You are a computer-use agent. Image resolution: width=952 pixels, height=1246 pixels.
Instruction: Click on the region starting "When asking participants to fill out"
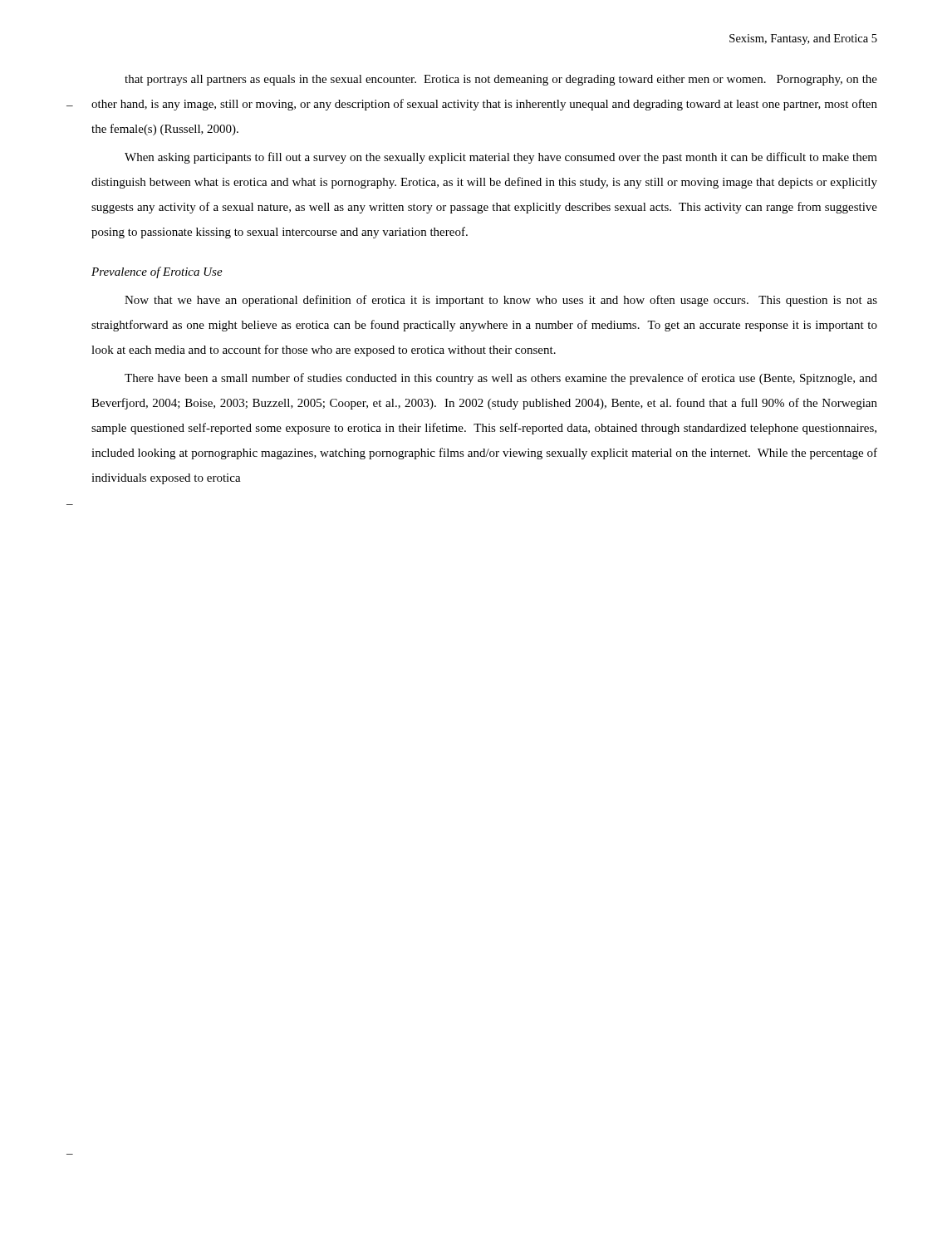click(x=484, y=194)
